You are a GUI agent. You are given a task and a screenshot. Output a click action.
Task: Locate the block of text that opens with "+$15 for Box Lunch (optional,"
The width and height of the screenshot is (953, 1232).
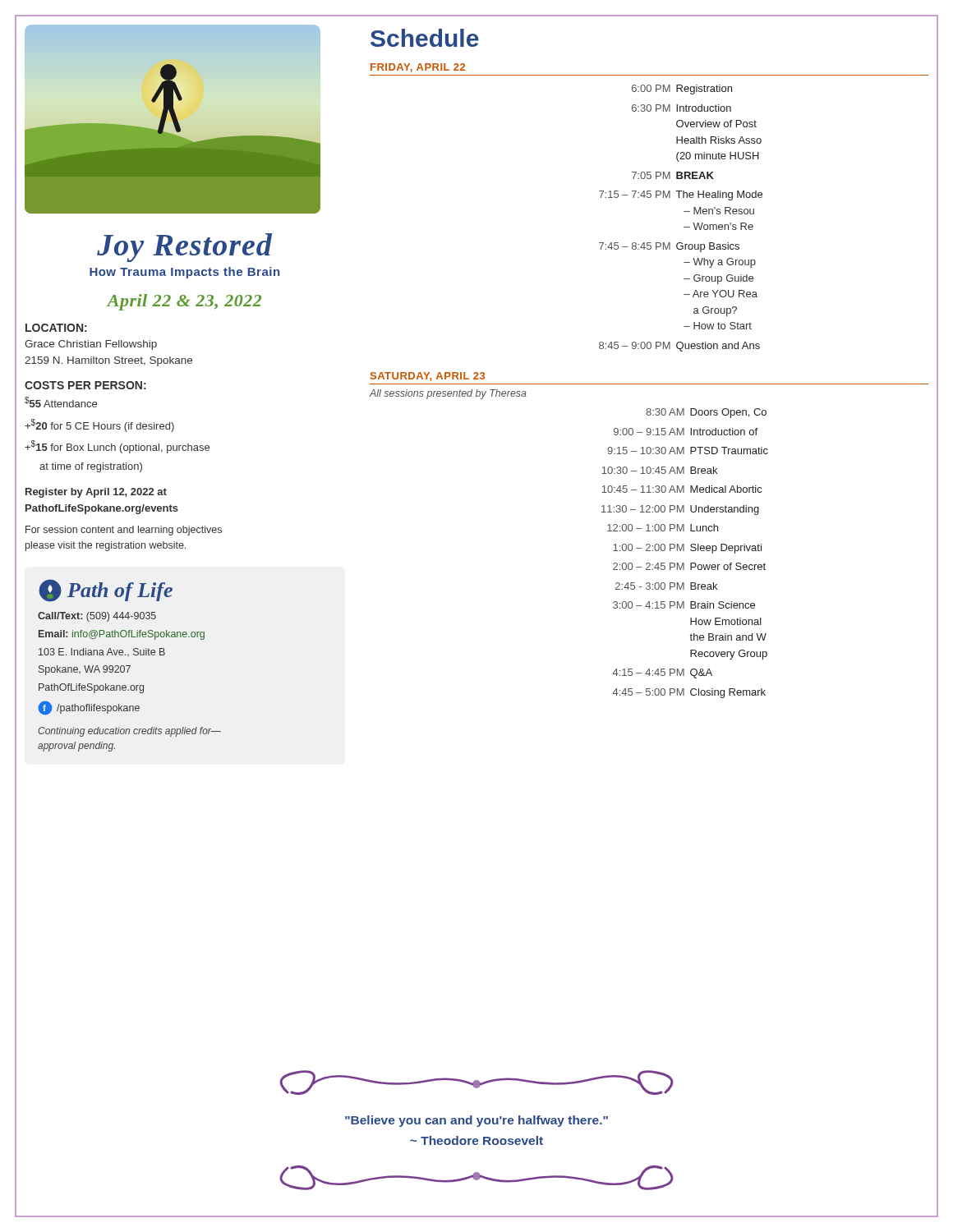117,456
